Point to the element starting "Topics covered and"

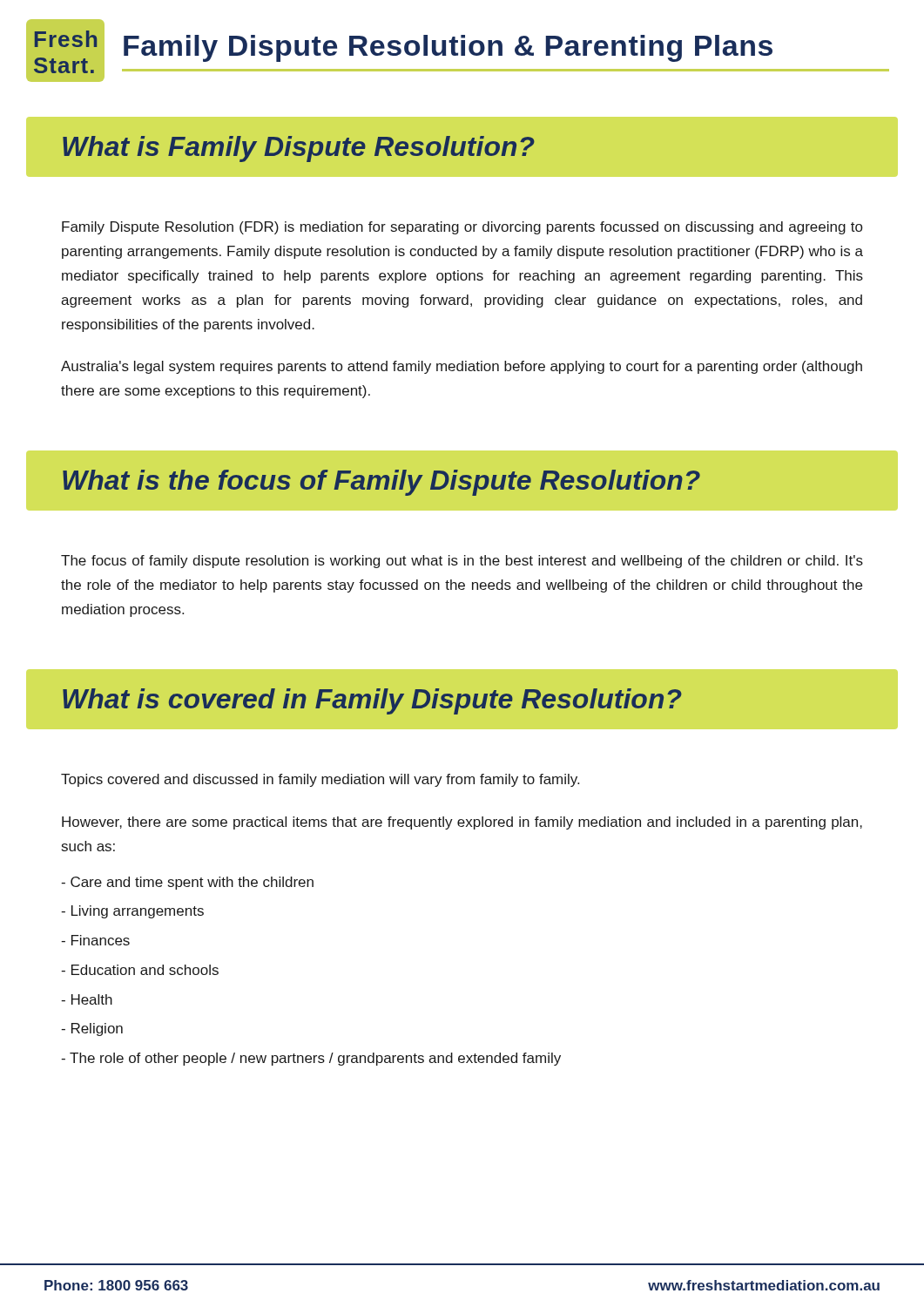[462, 813]
